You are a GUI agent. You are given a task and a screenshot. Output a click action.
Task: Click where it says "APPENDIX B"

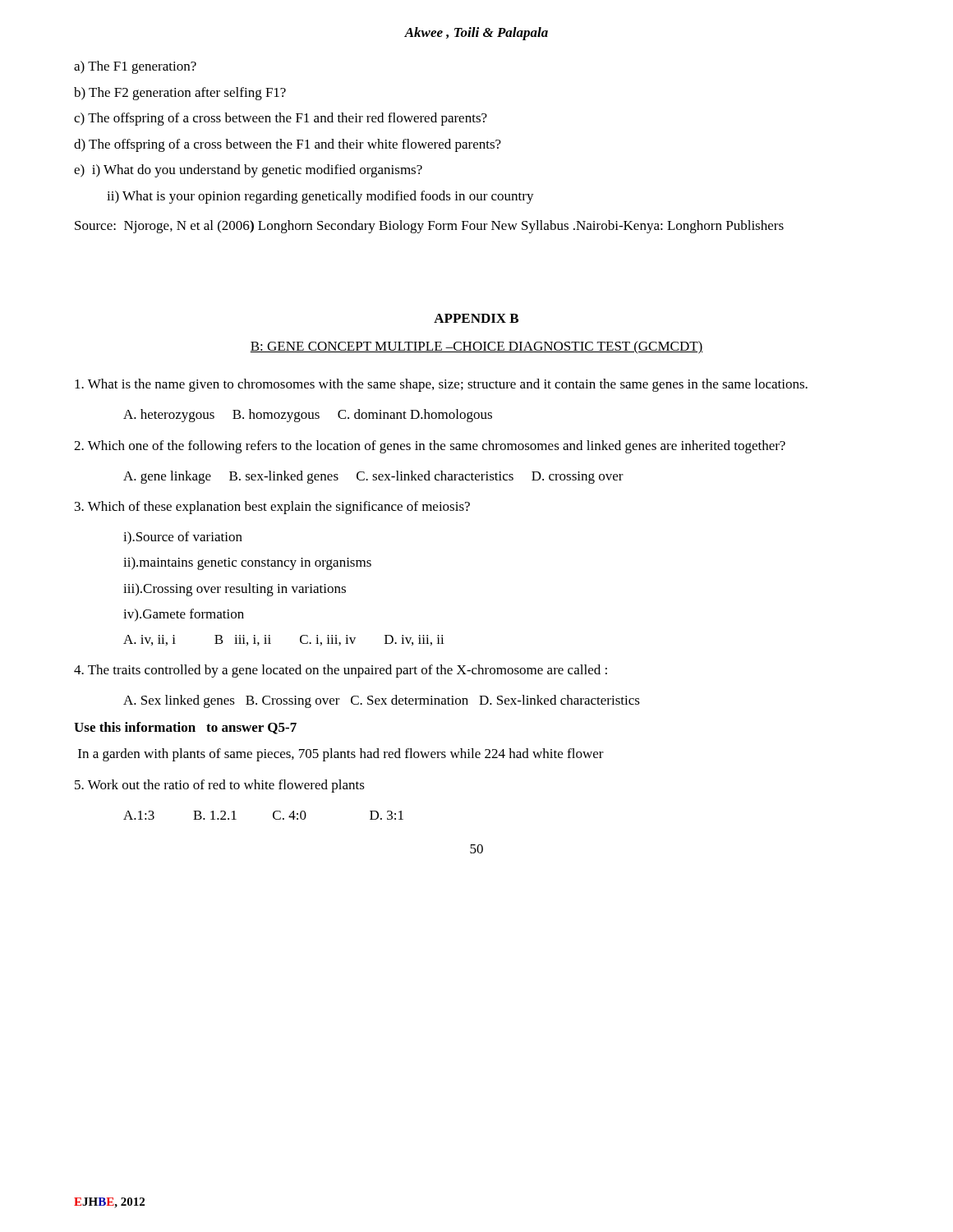(476, 318)
